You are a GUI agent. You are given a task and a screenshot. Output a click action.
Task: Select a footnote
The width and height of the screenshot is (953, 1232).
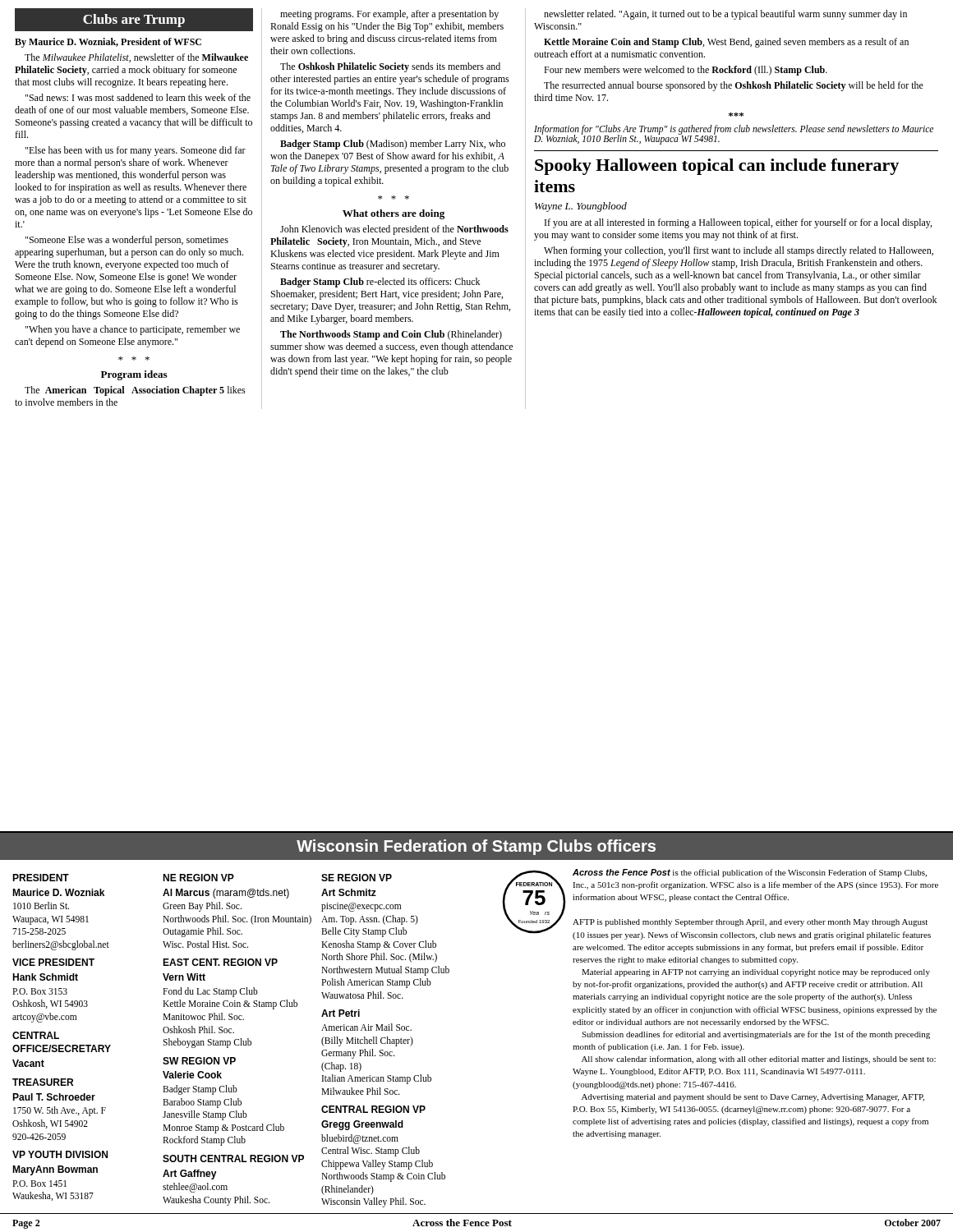click(x=734, y=134)
